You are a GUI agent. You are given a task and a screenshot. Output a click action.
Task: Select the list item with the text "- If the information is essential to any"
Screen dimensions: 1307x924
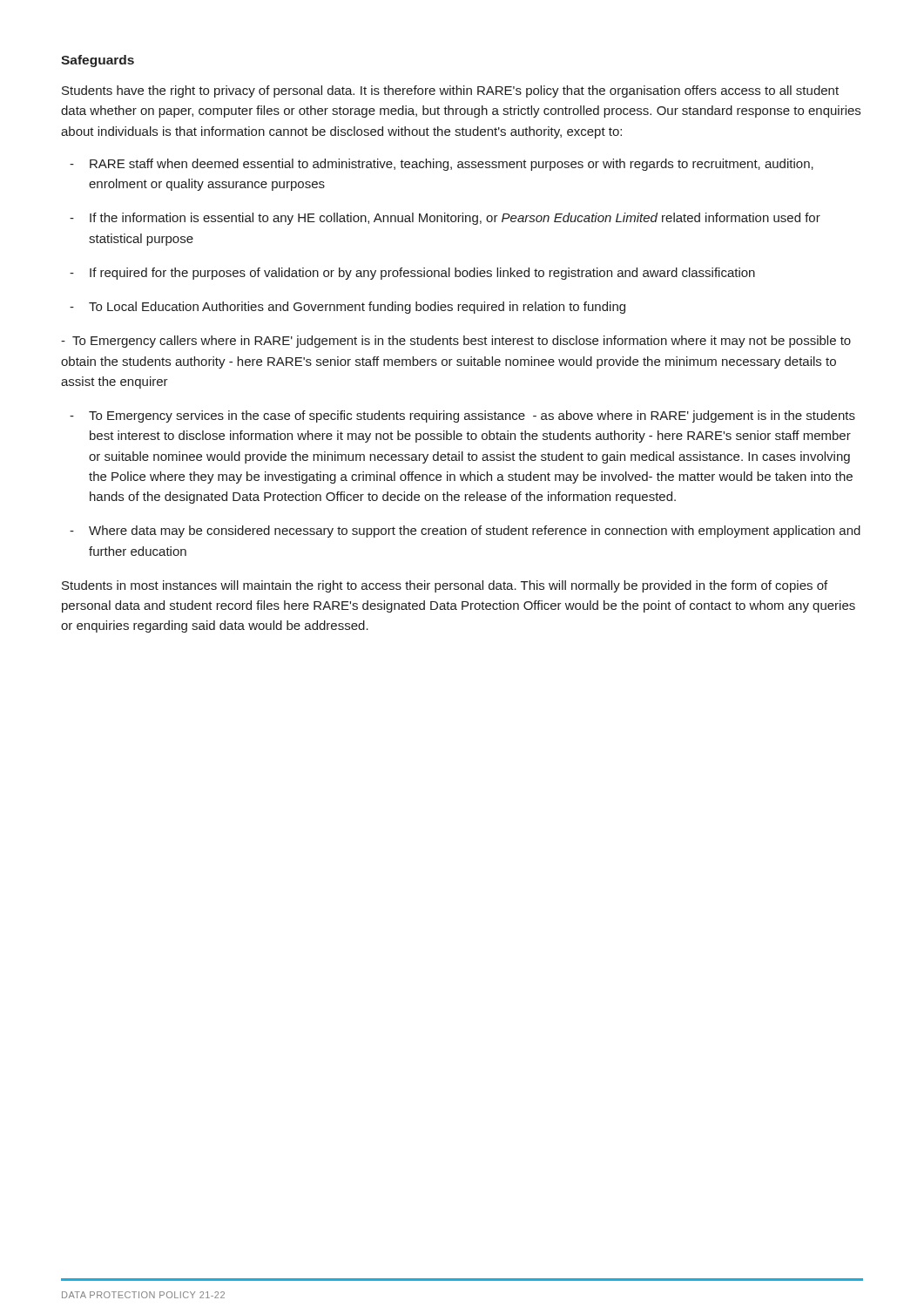466,228
